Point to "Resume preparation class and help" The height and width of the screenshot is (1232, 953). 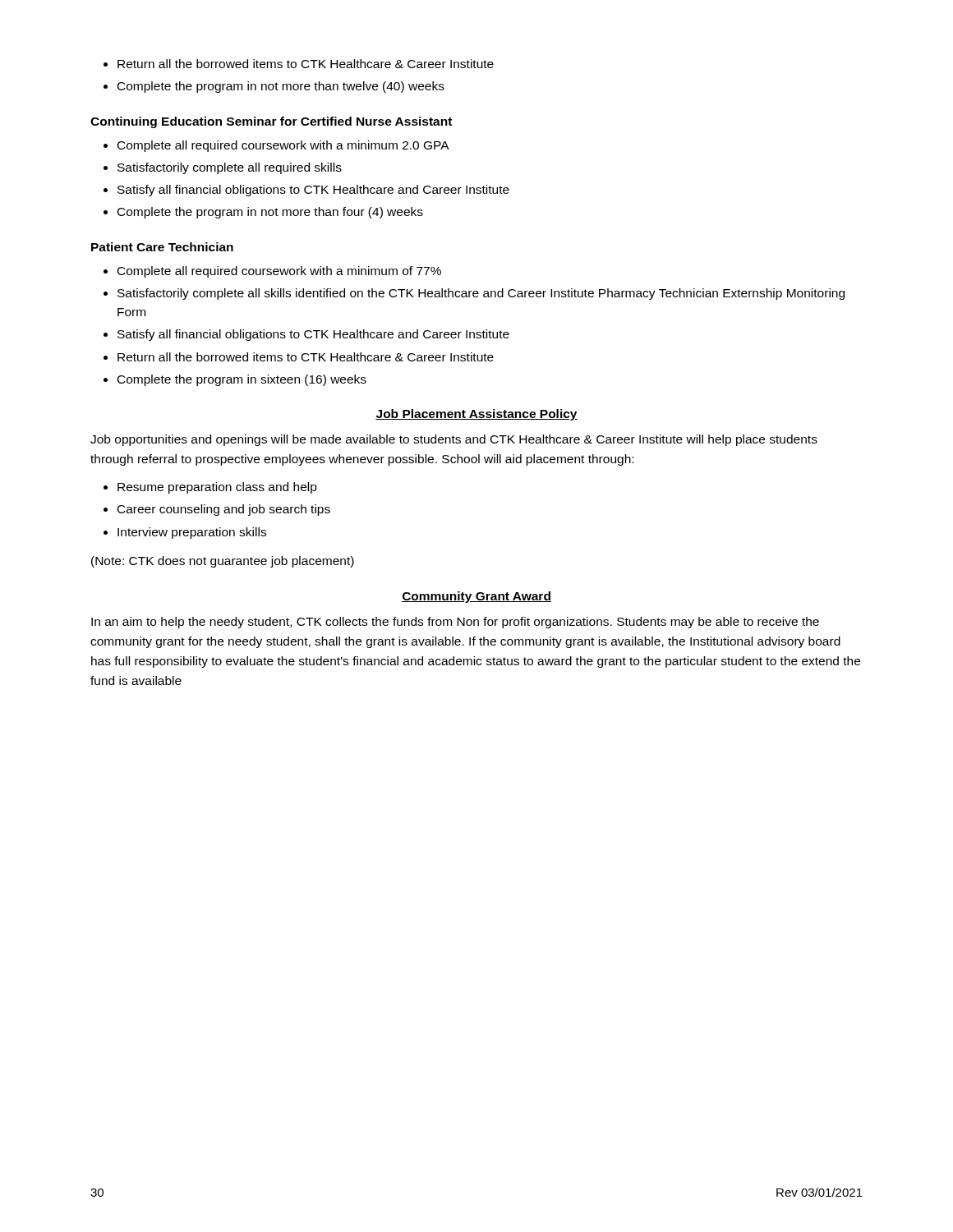coord(217,487)
